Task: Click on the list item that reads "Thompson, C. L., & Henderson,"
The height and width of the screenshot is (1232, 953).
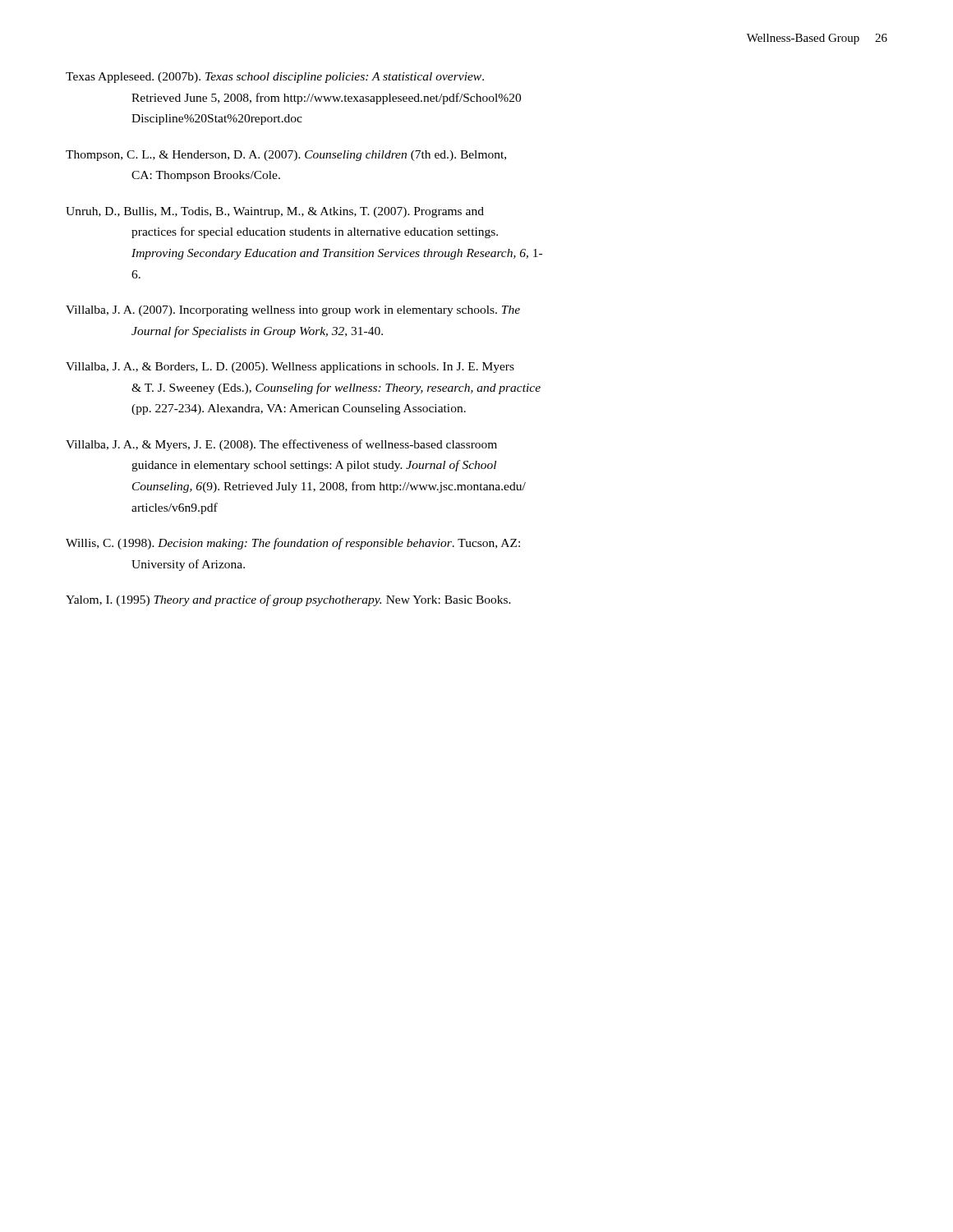Action: (476, 164)
